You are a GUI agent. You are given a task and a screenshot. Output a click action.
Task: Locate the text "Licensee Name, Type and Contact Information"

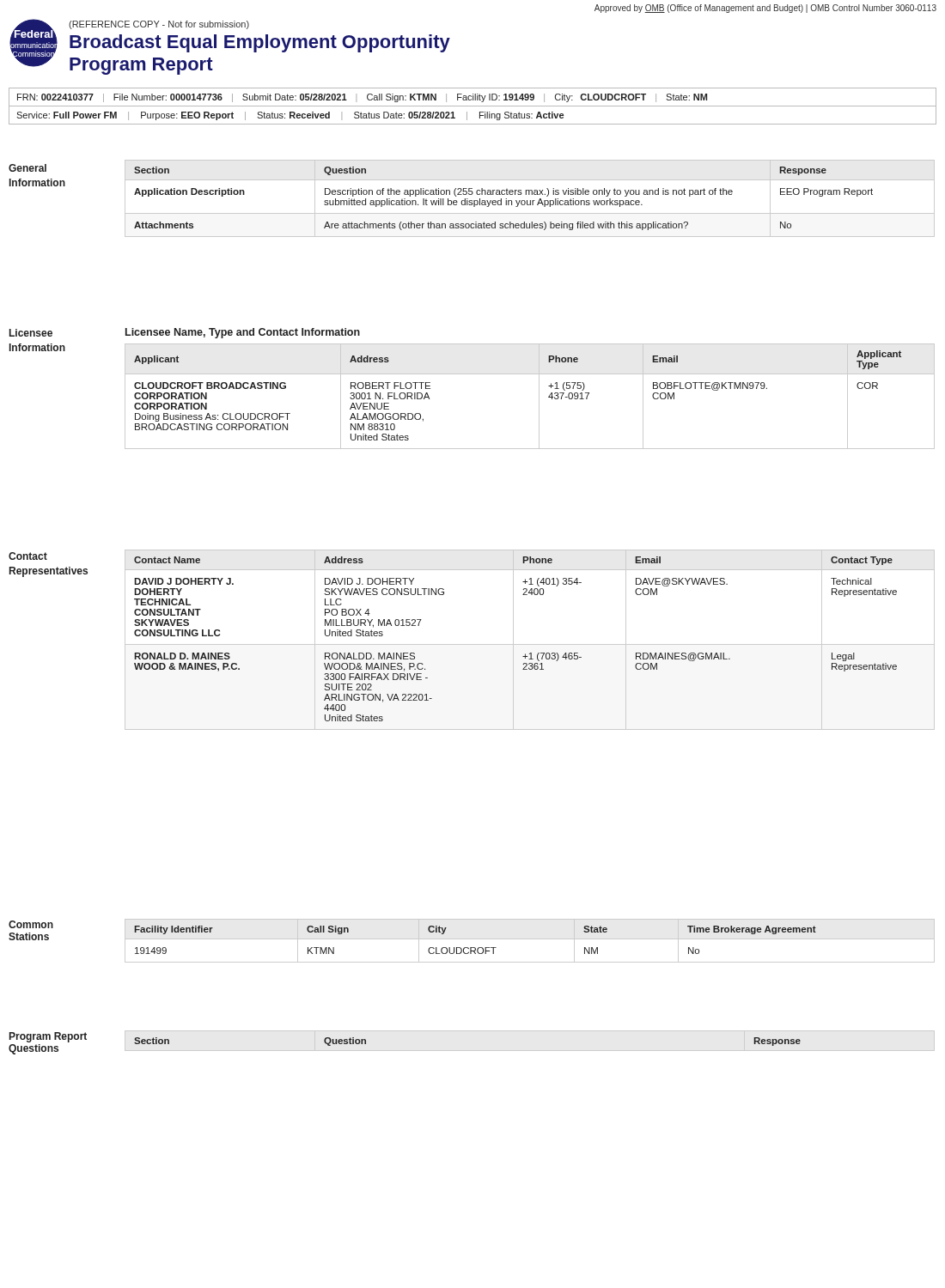pos(242,332)
